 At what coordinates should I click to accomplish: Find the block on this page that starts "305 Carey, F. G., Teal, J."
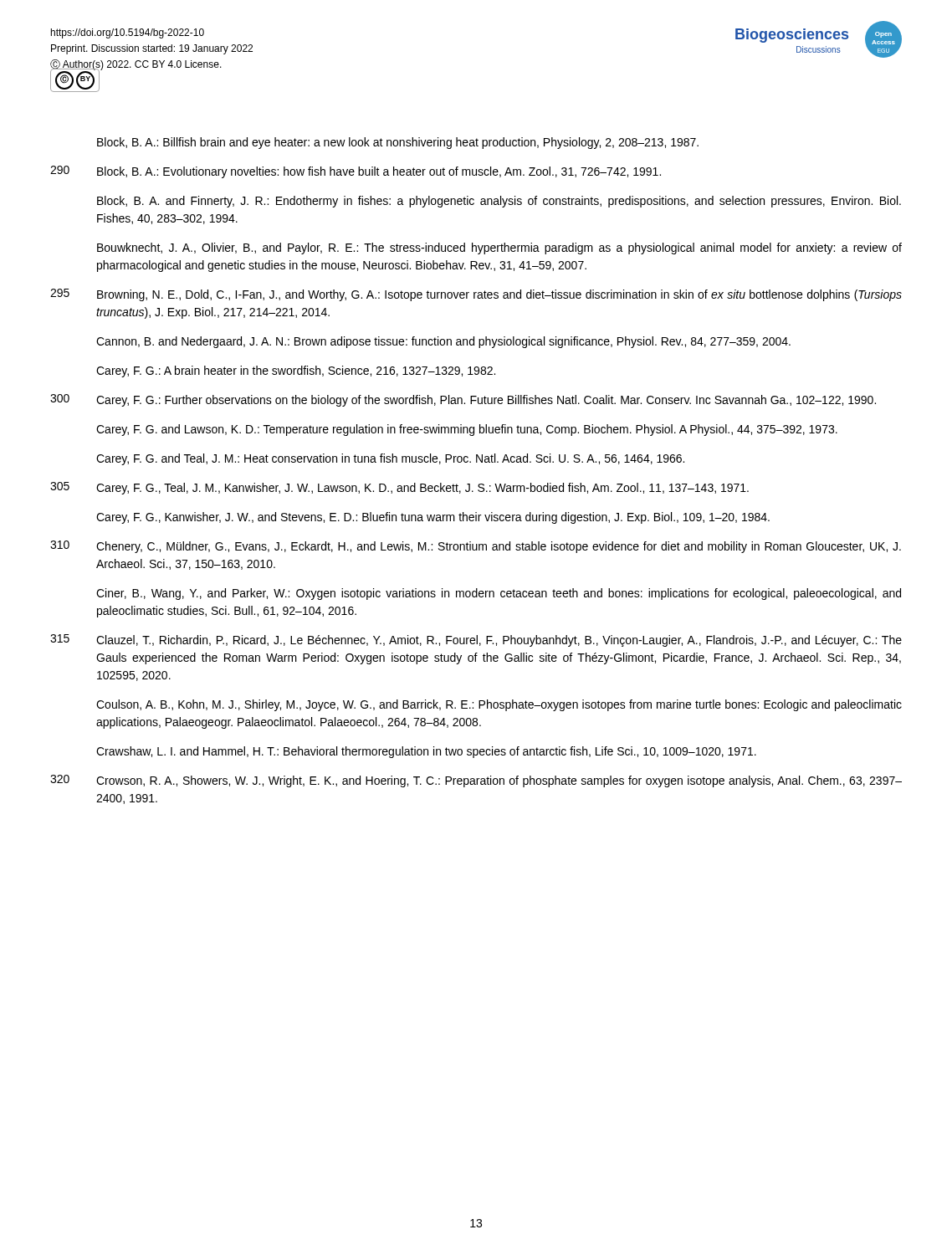(476, 488)
